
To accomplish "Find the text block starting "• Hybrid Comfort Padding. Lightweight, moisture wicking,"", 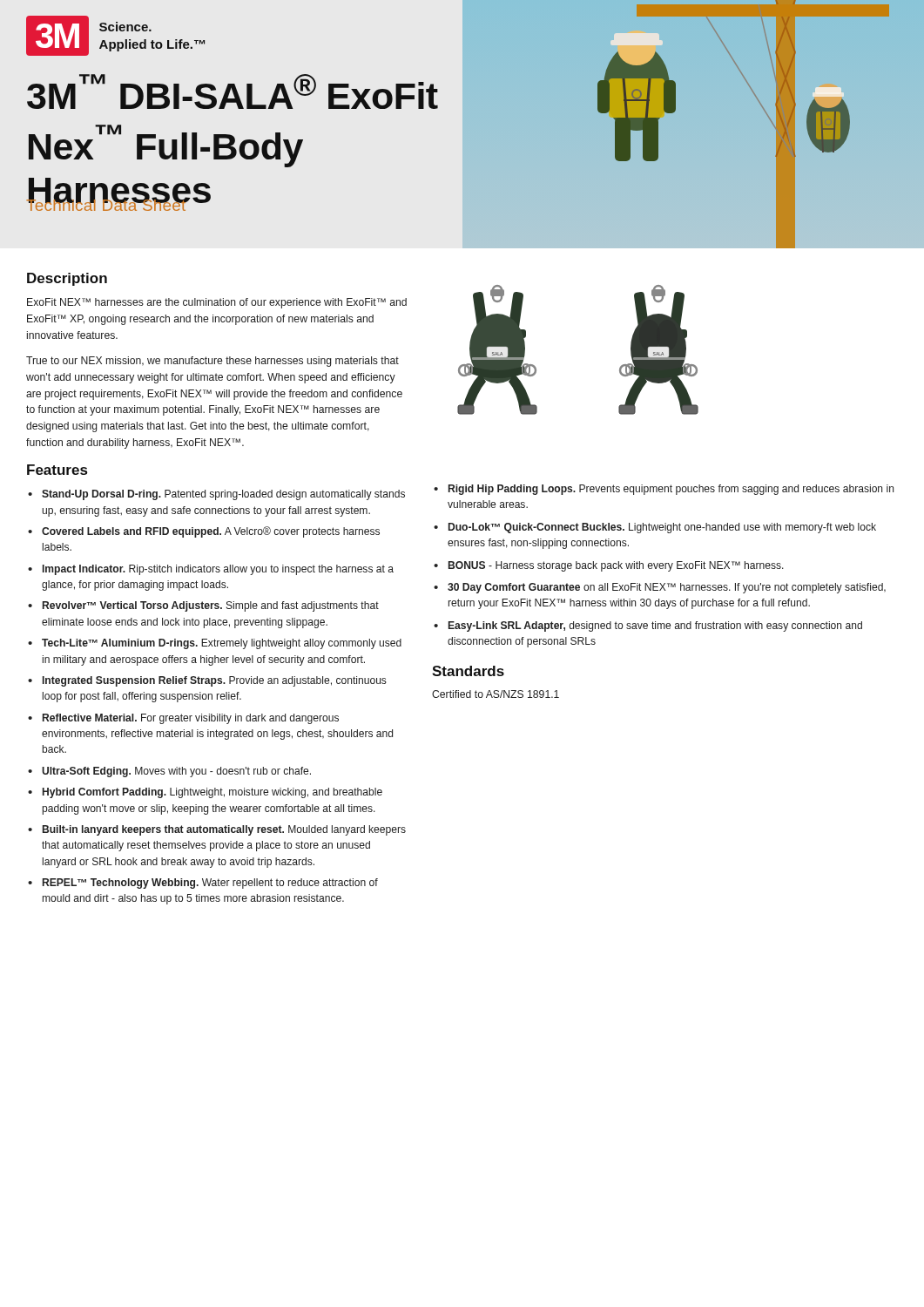I will click(205, 799).
